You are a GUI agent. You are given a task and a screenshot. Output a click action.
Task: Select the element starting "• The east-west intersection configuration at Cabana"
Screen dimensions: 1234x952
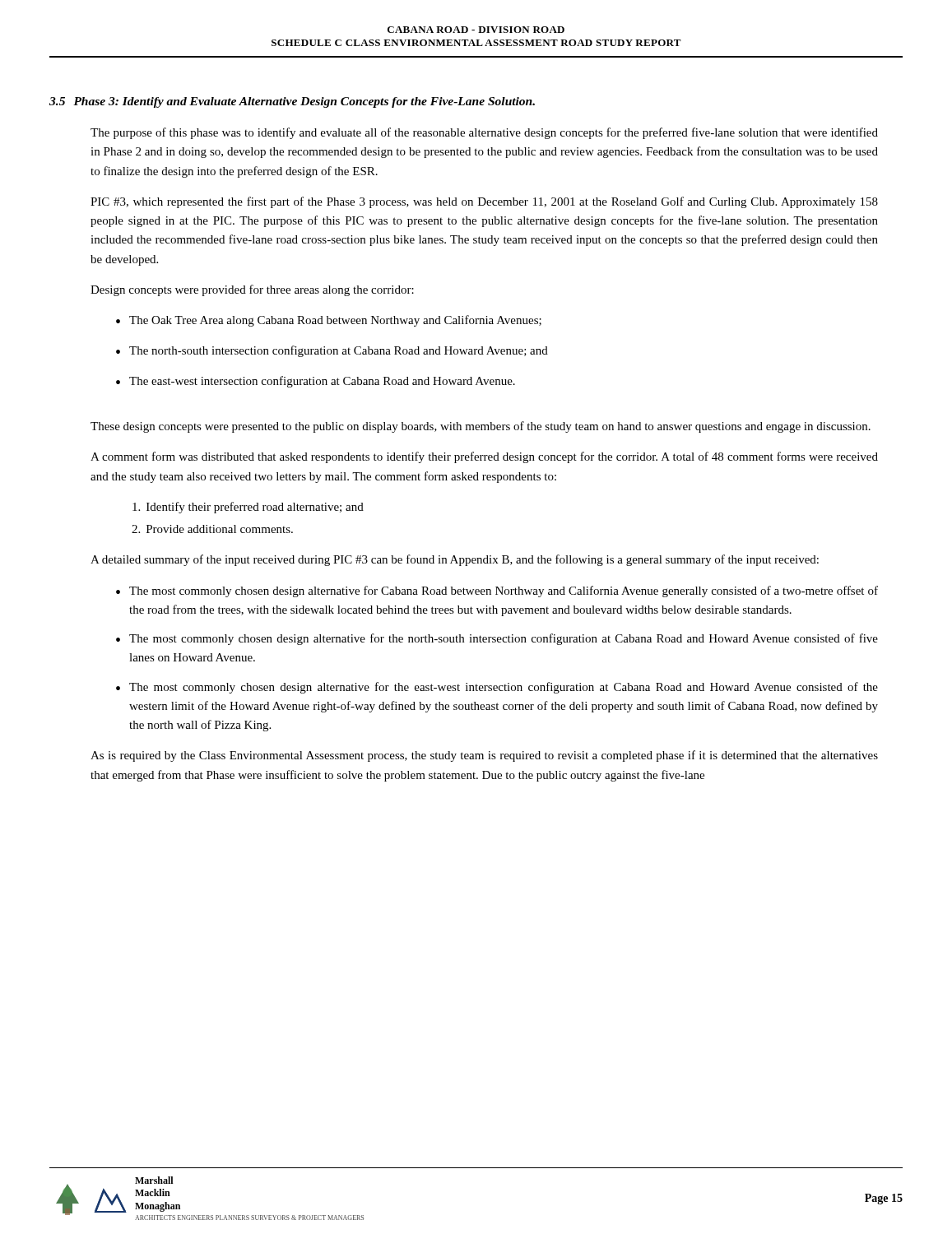tap(315, 383)
